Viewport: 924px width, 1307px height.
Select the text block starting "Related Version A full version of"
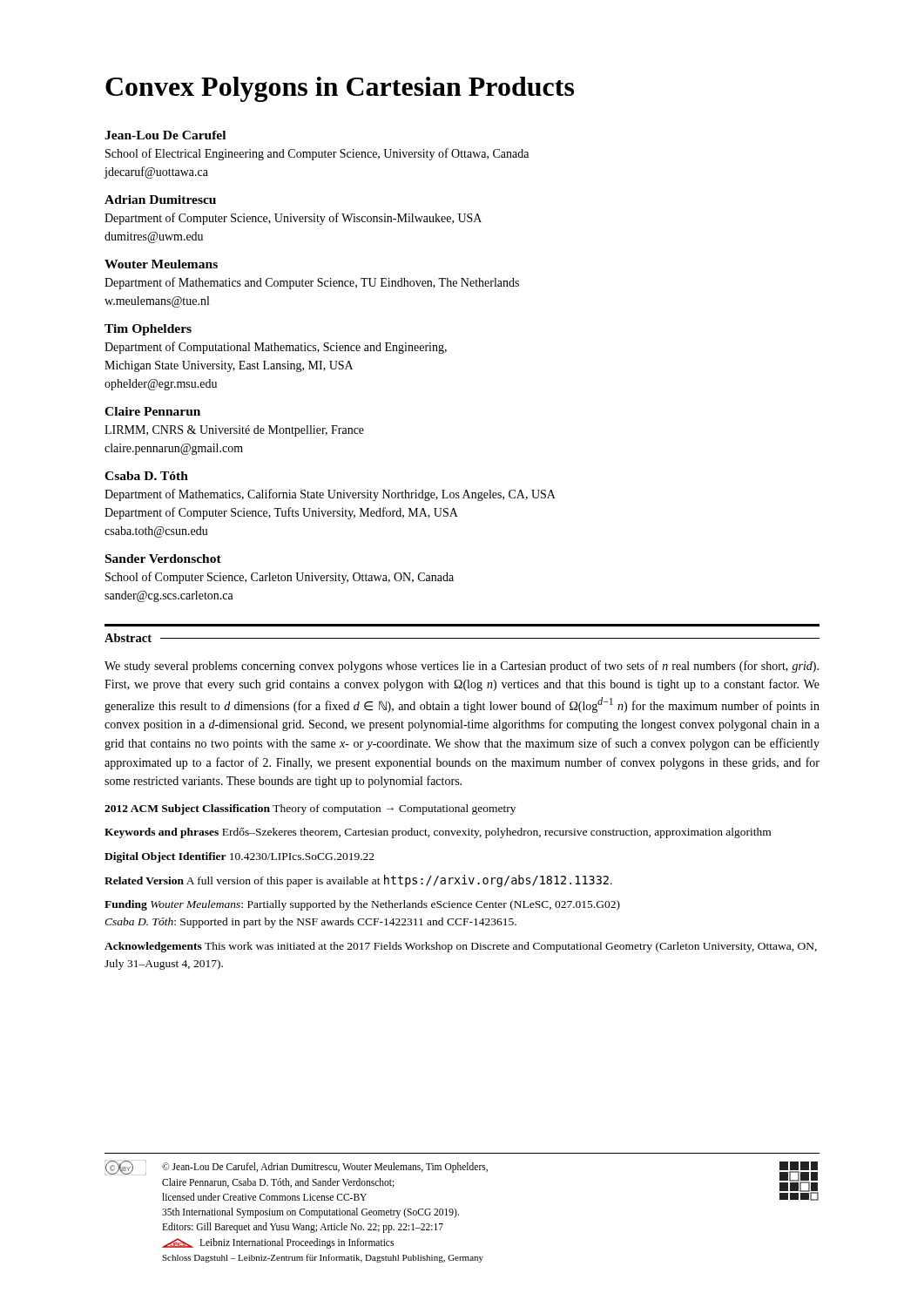click(462, 881)
